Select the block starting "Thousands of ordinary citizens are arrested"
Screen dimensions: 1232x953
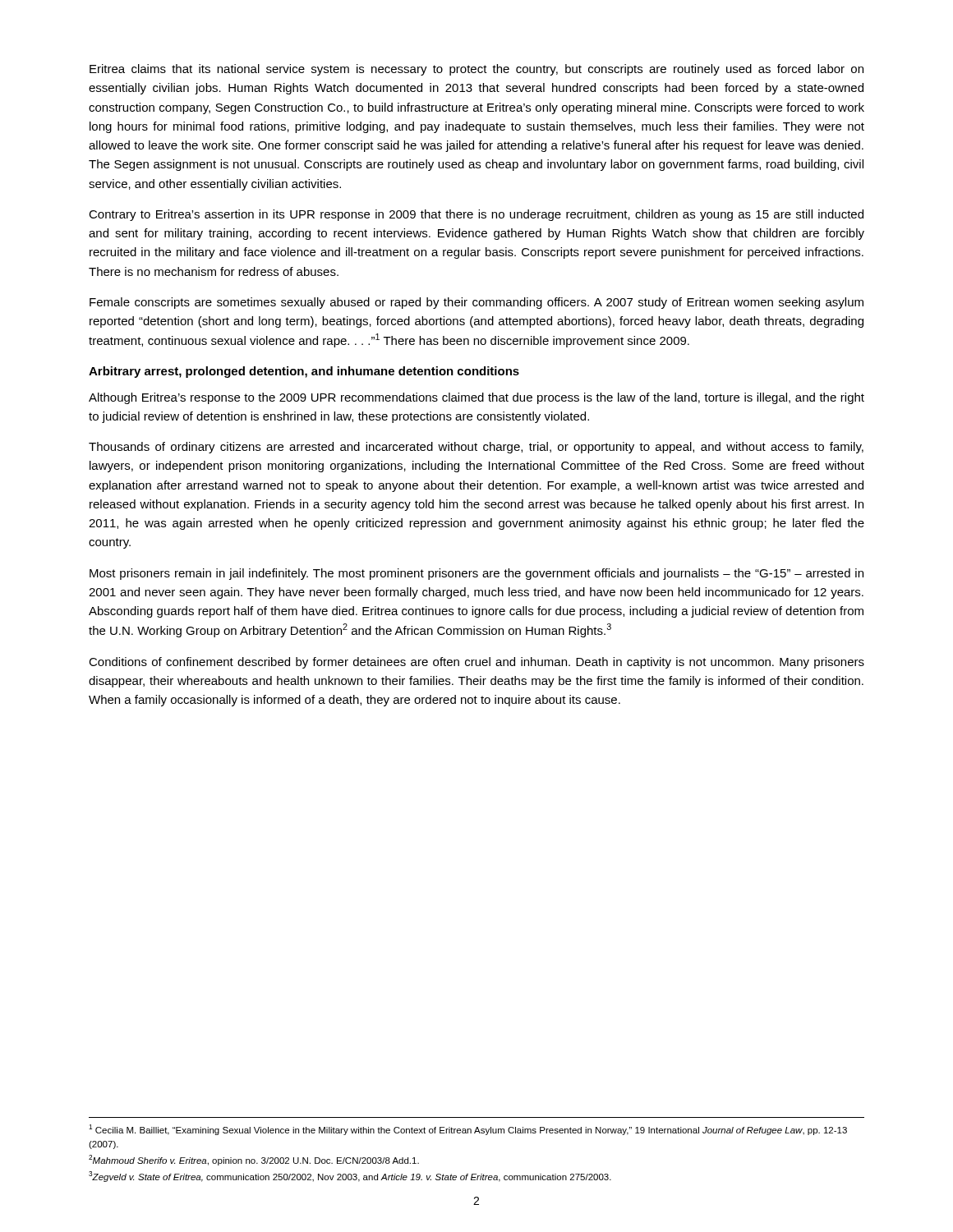(x=476, y=494)
